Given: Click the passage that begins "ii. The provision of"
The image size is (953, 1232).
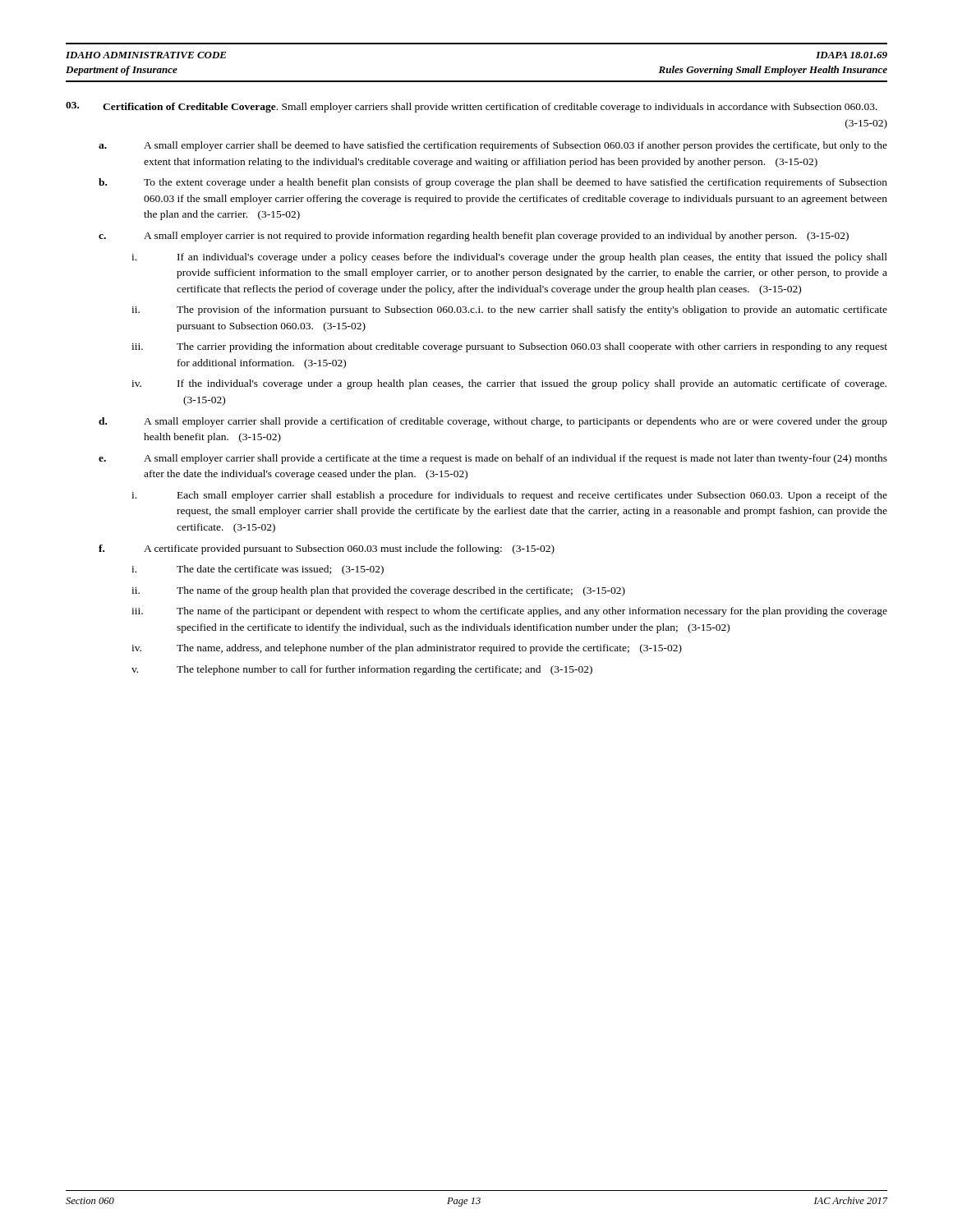Looking at the screenshot, I should coord(509,318).
